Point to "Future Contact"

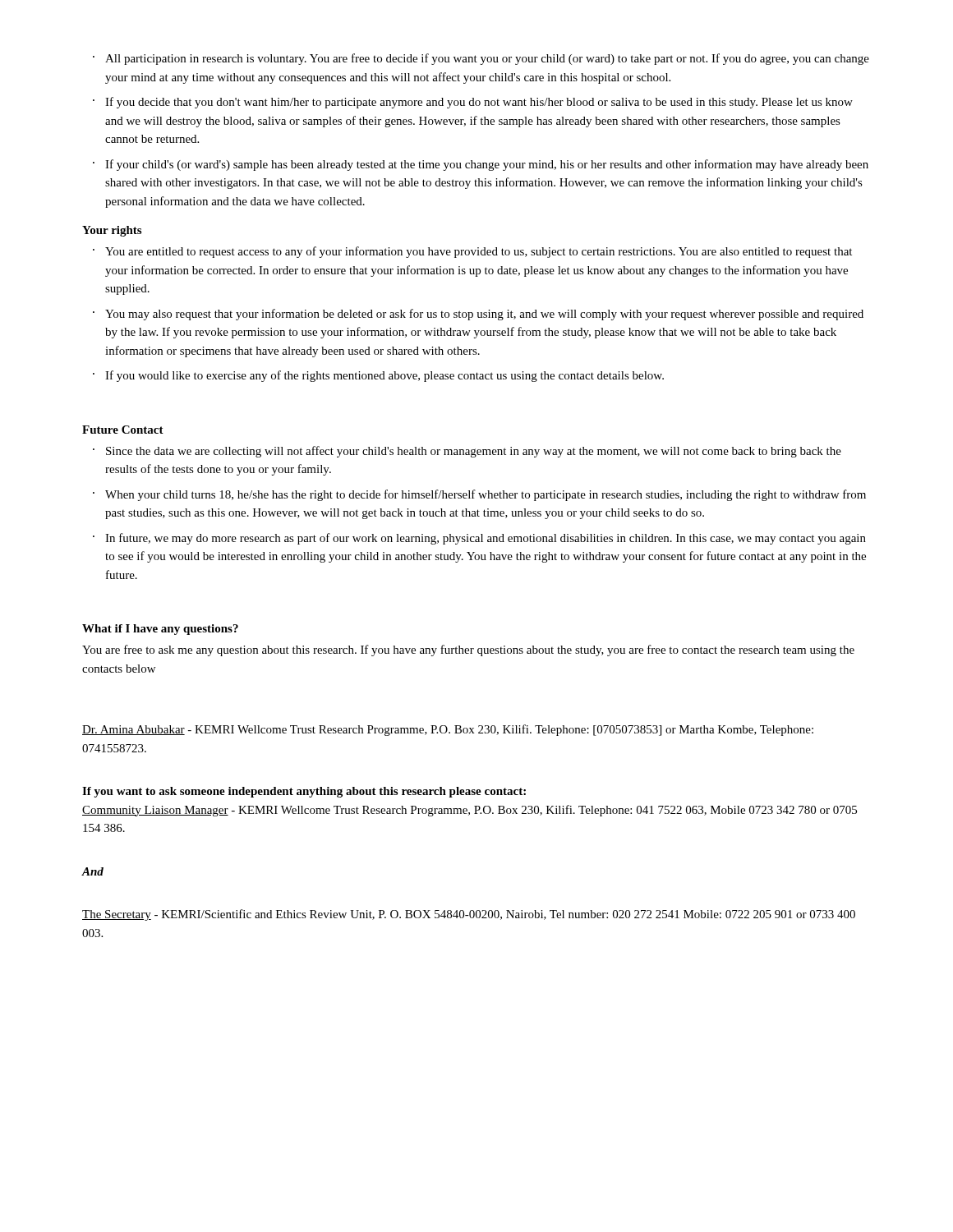pyautogui.click(x=123, y=429)
